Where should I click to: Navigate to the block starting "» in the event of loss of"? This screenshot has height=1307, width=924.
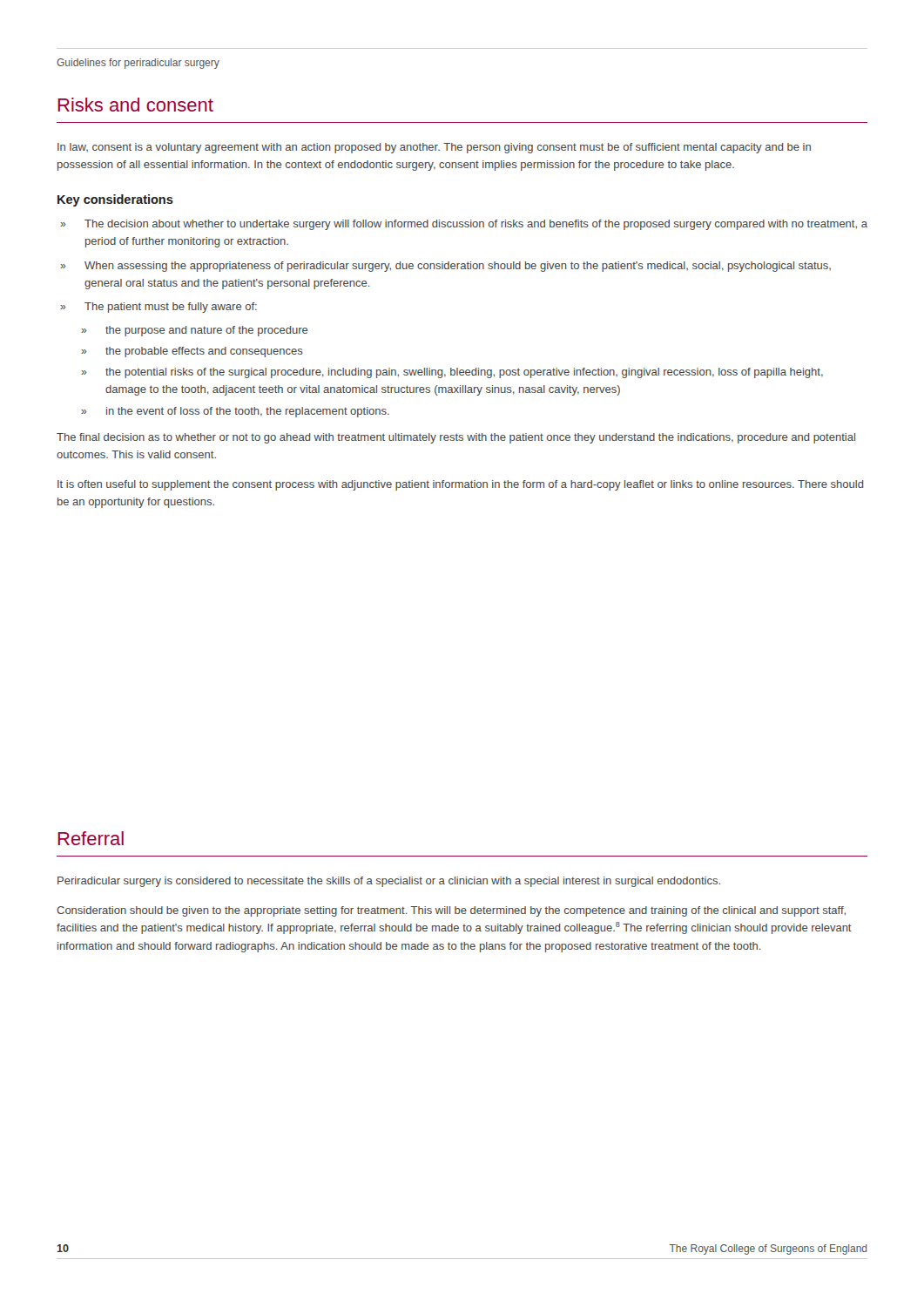click(x=235, y=412)
